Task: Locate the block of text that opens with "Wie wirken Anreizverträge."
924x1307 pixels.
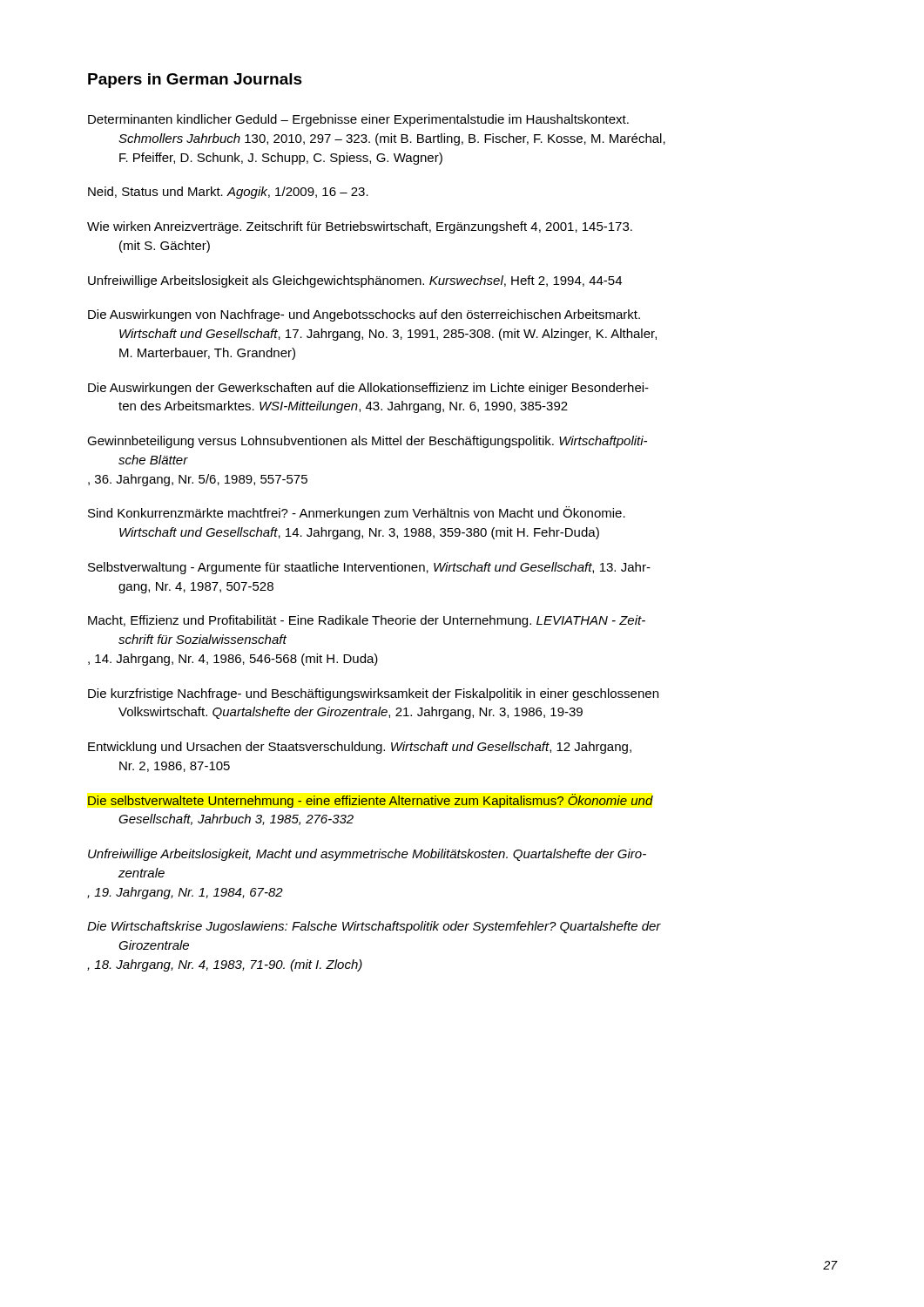Action: coord(462,237)
